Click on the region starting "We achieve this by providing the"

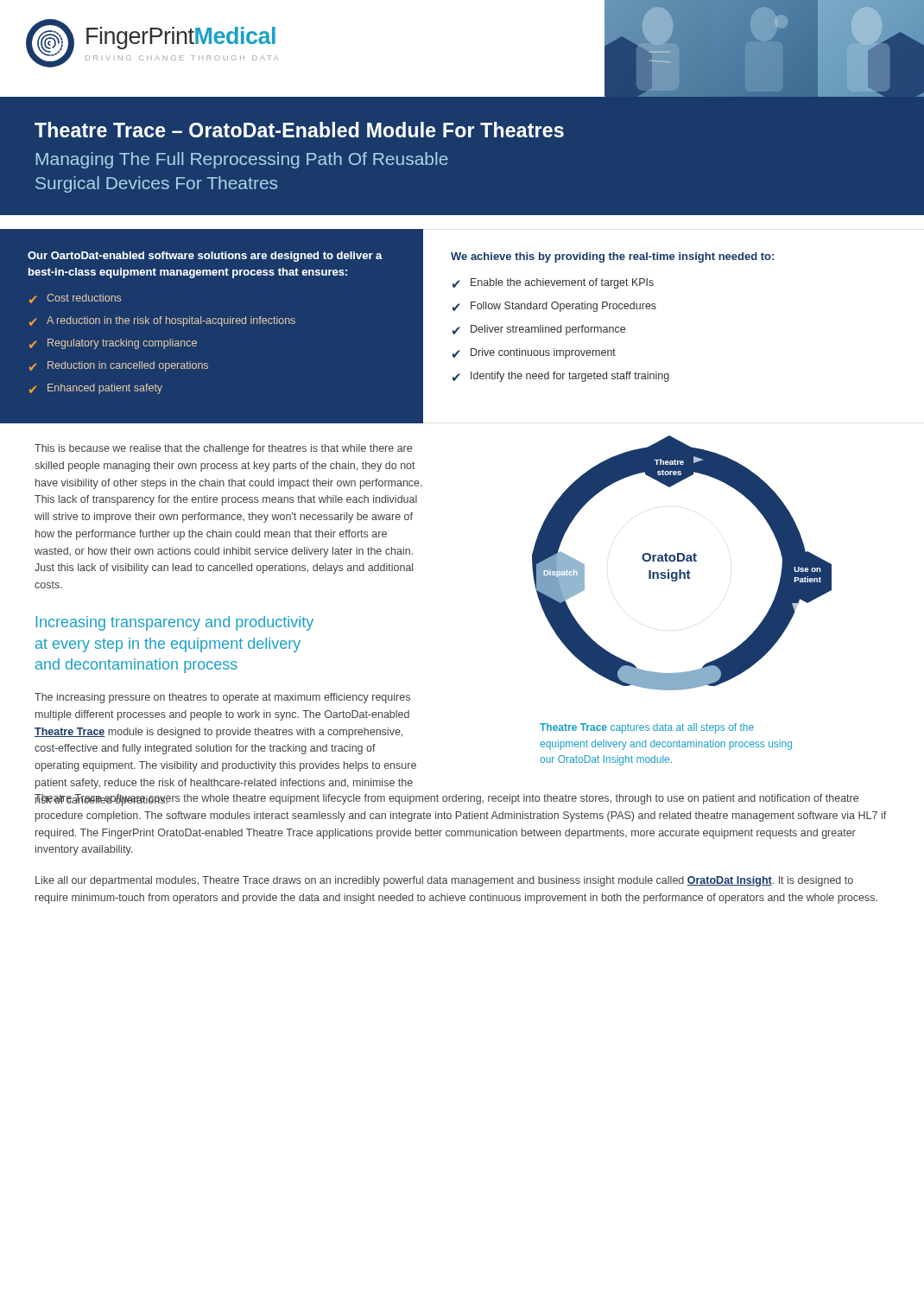point(612,257)
